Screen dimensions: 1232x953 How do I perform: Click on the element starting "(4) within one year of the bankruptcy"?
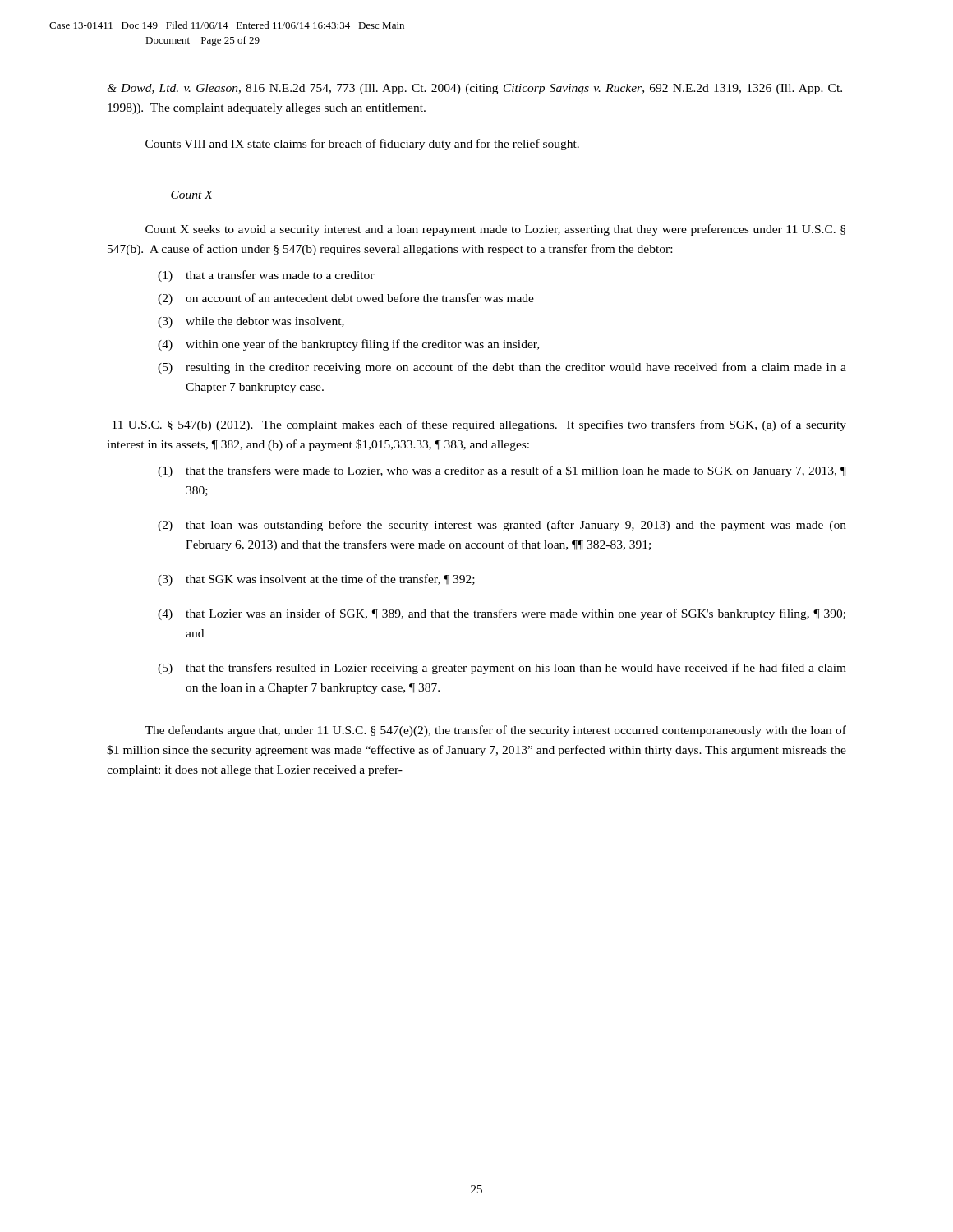[502, 344]
